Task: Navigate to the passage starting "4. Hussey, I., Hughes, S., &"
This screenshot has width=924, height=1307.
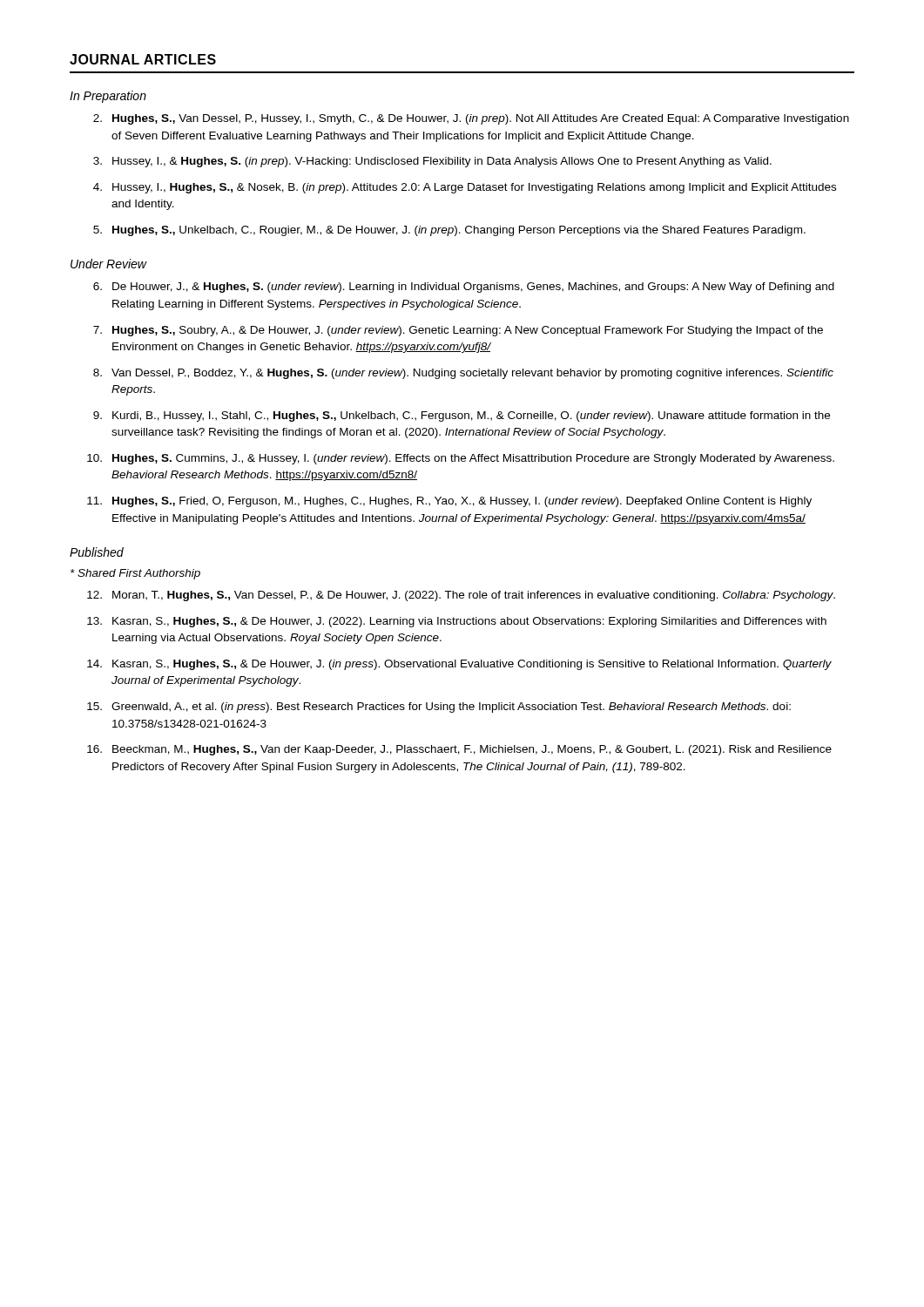Action: (462, 195)
